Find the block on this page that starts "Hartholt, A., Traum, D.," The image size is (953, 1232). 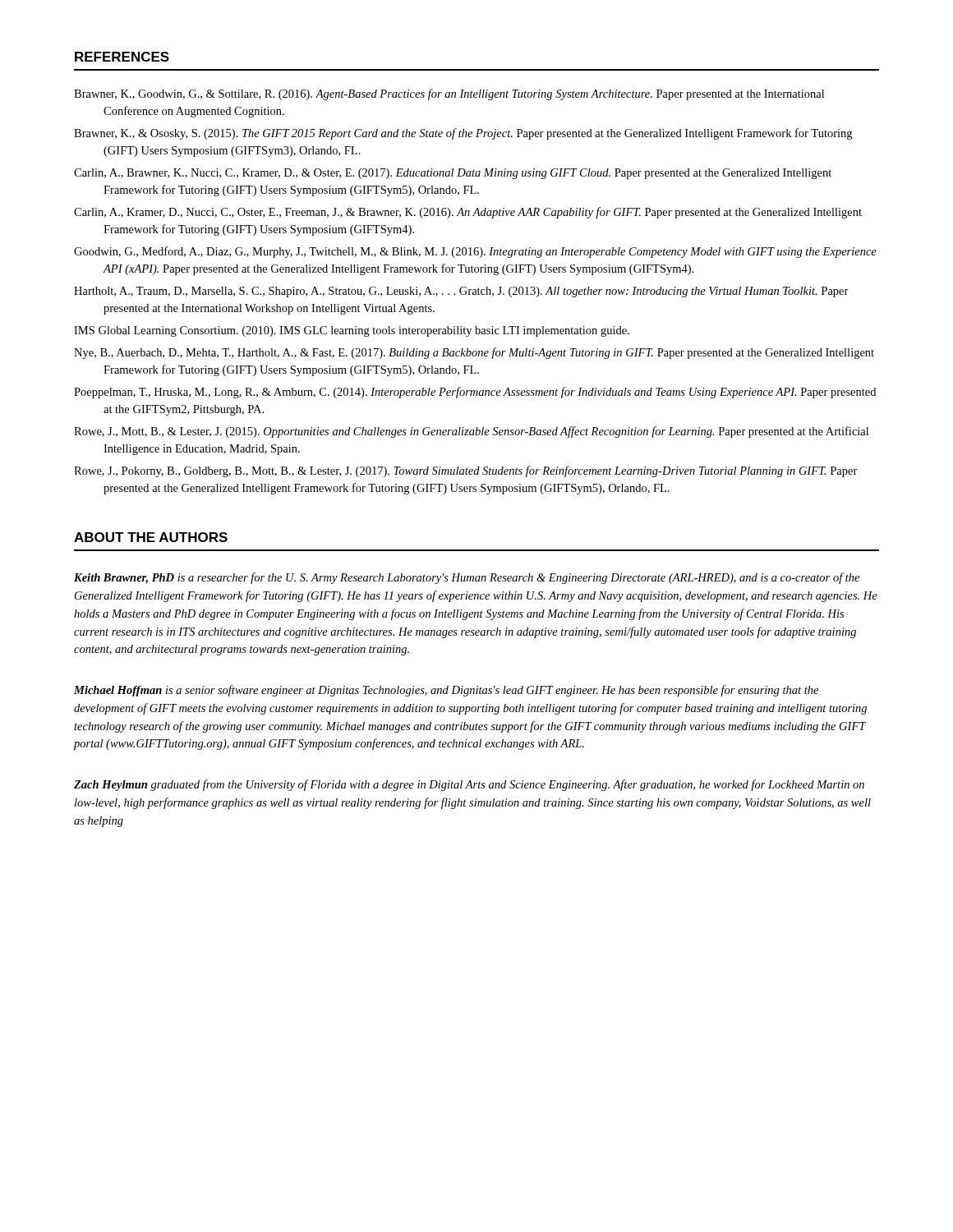pyautogui.click(x=461, y=299)
